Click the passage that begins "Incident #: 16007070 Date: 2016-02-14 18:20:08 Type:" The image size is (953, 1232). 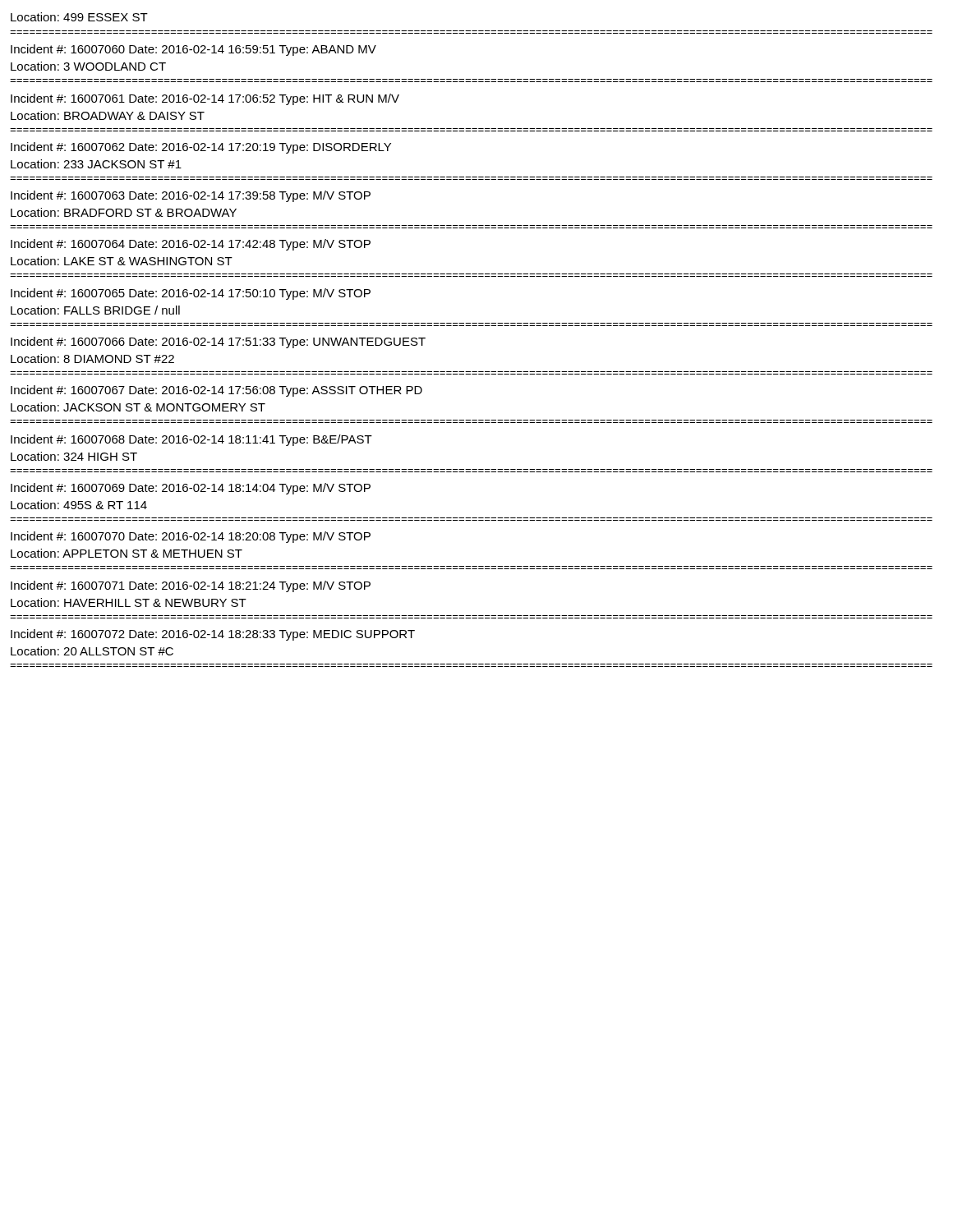190,545
